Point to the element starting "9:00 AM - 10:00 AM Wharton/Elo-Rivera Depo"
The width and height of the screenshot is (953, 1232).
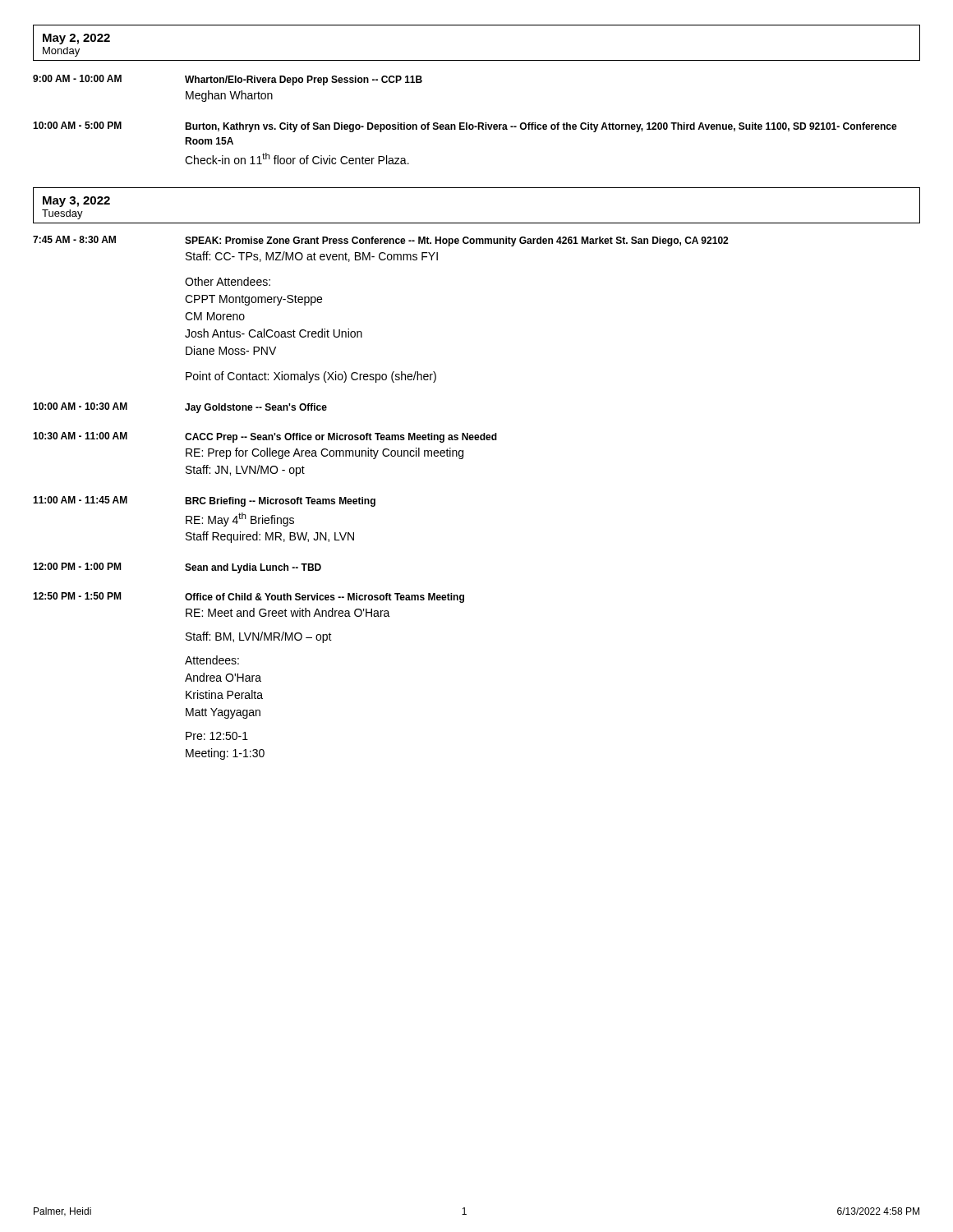pyautogui.click(x=228, y=80)
